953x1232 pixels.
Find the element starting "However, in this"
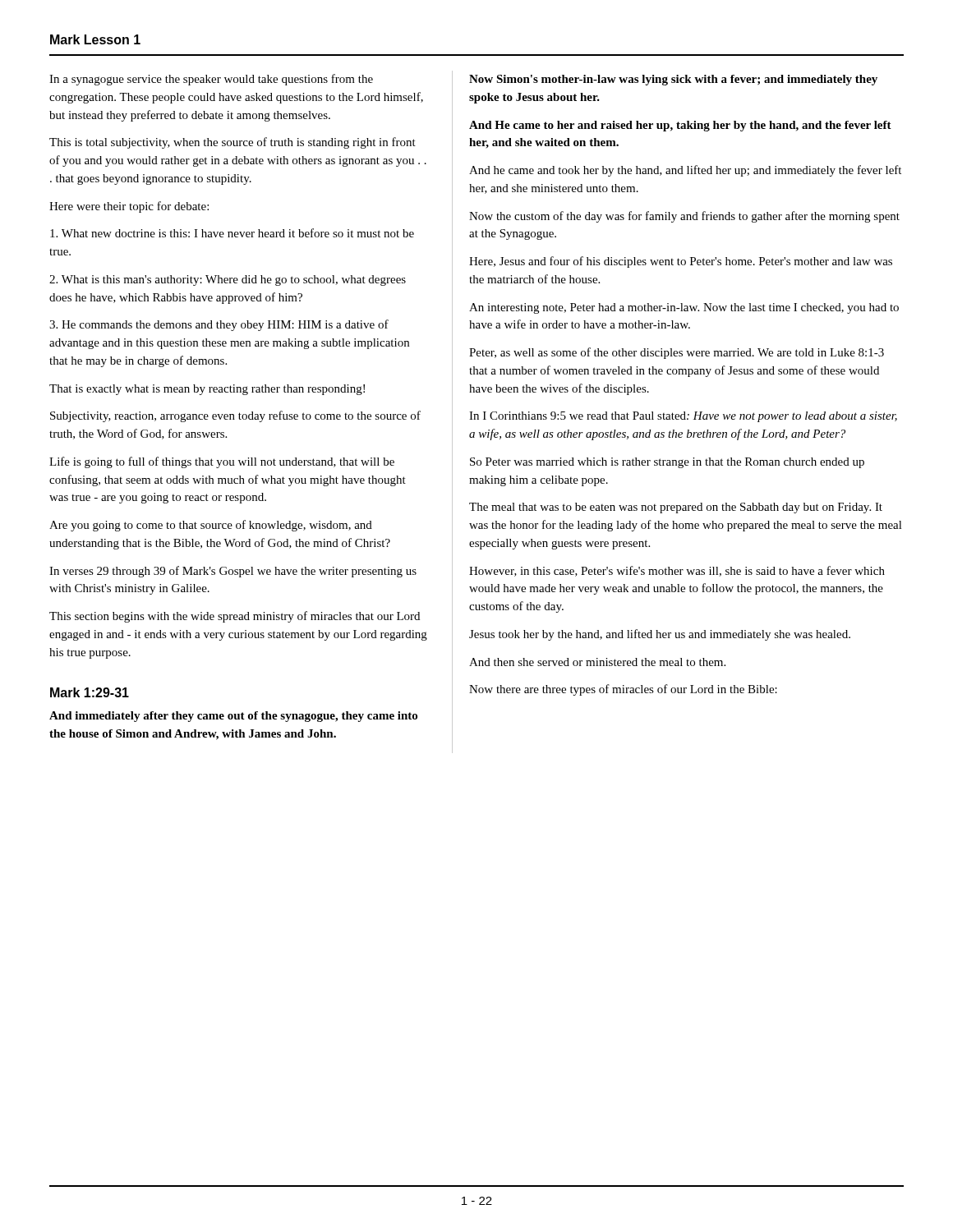click(686, 589)
